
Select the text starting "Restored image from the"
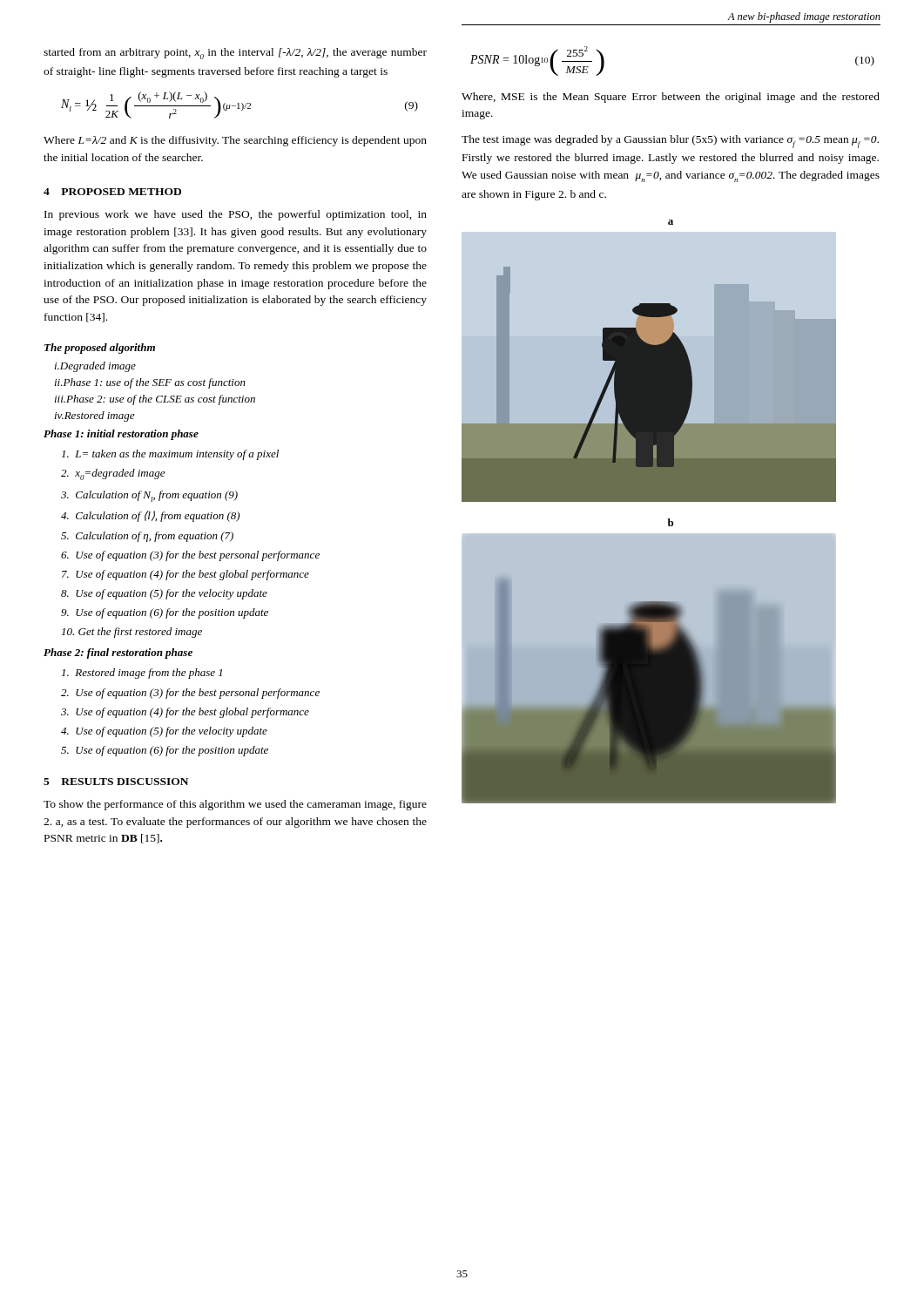[142, 673]
